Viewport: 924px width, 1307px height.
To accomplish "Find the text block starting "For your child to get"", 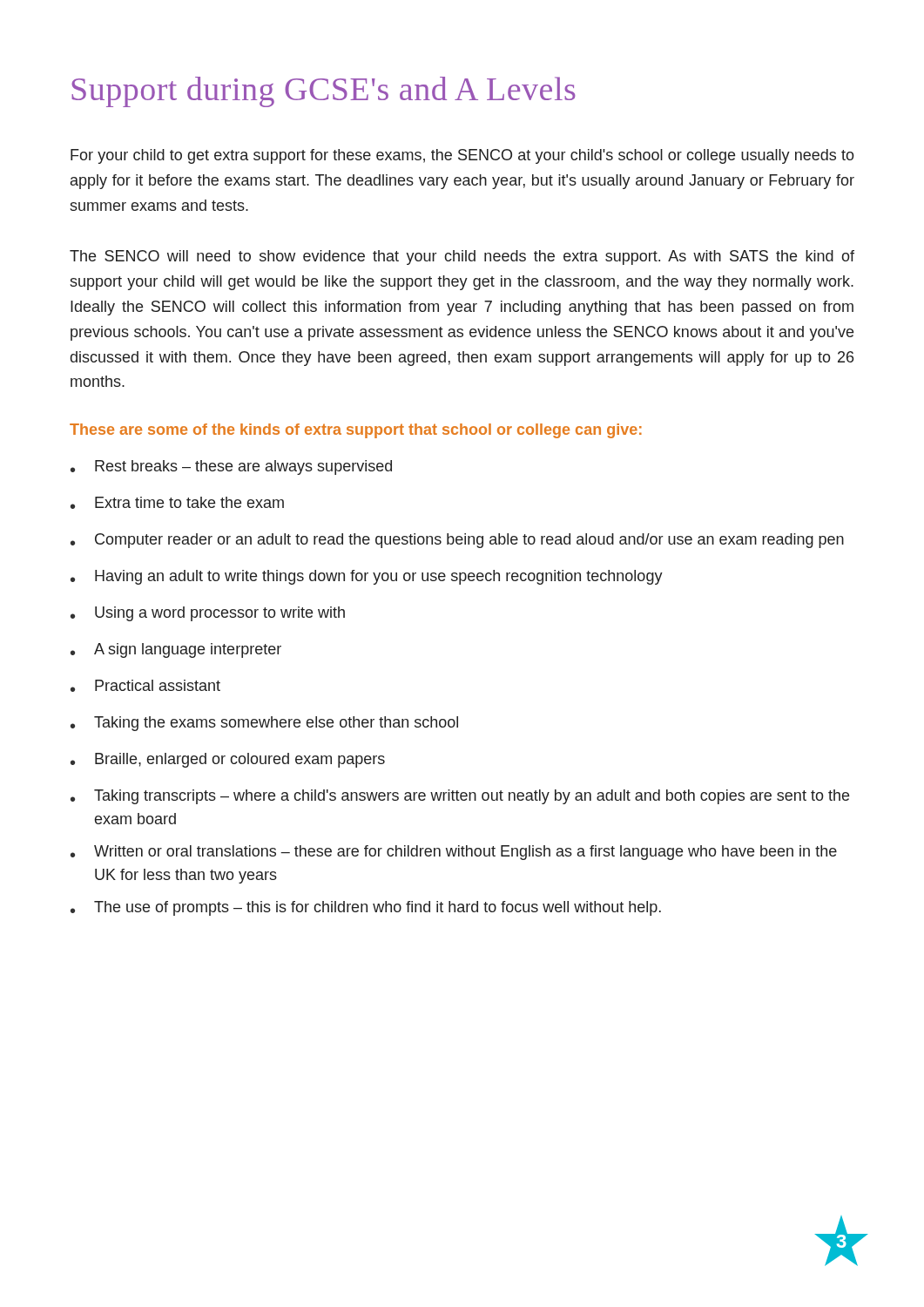I will coord(462,180).
